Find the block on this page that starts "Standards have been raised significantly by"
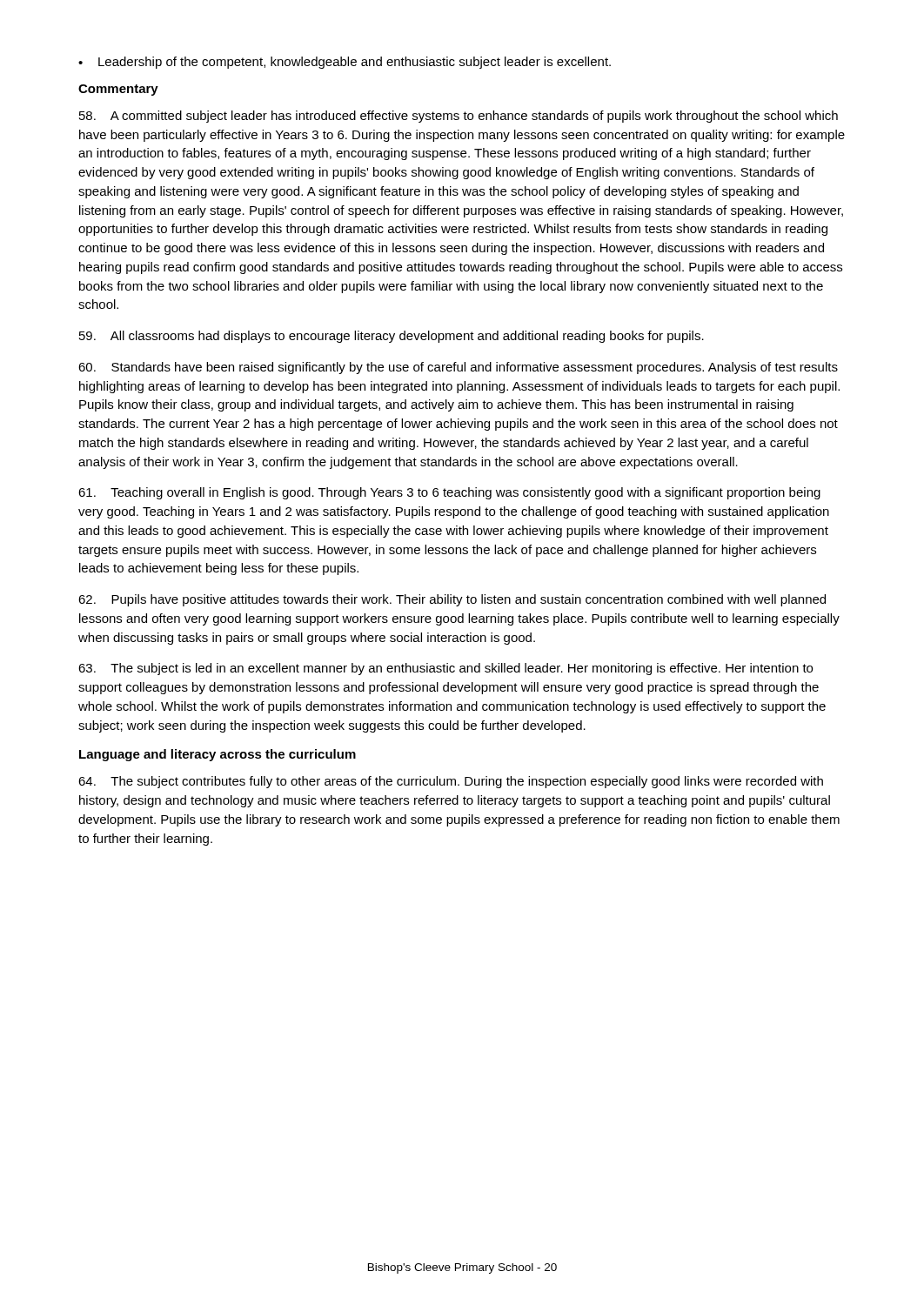This screenshot has width=924, height=1305. (x=460, y=414)
